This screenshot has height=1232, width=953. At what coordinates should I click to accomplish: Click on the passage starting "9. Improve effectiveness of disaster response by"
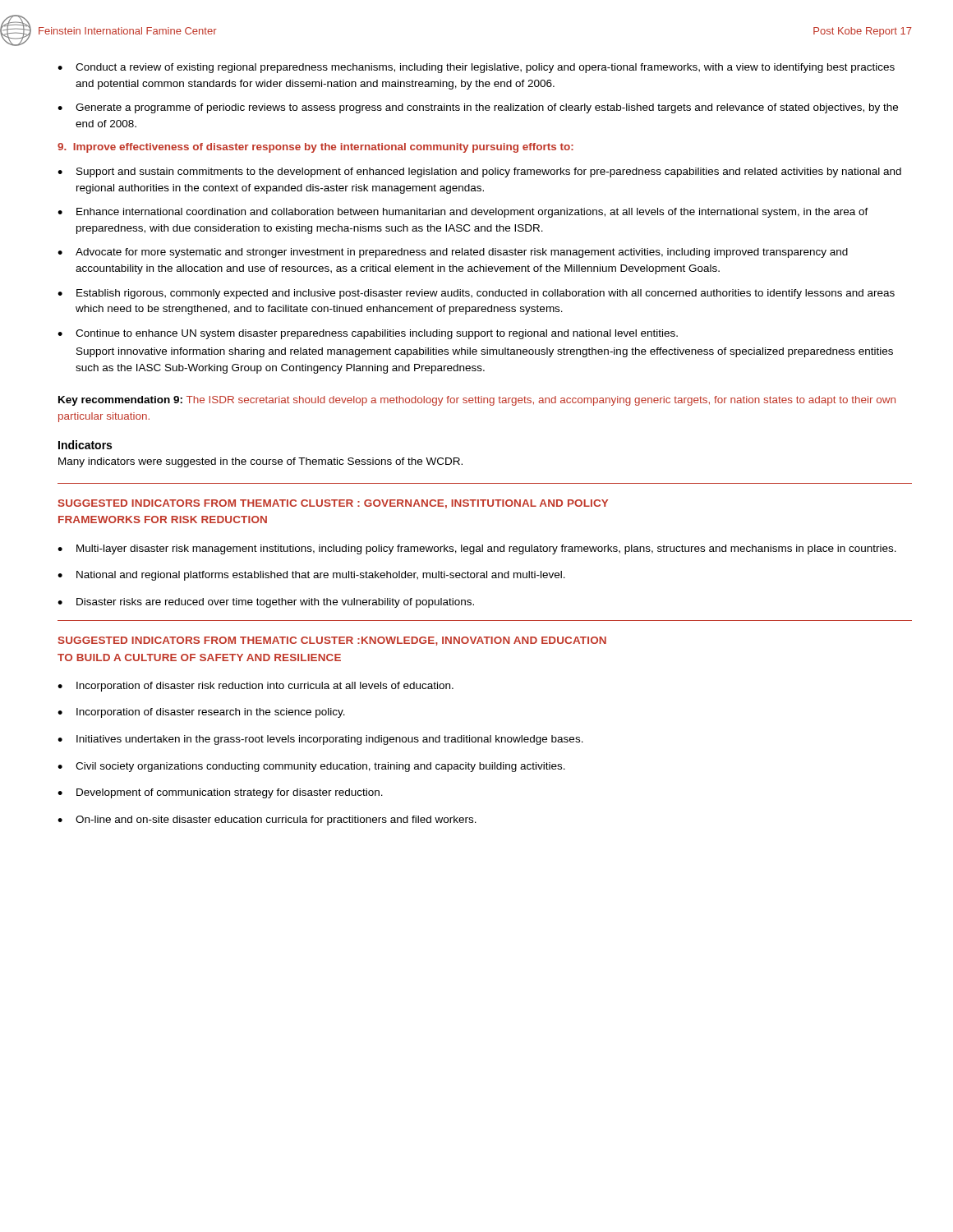(316, 147)
